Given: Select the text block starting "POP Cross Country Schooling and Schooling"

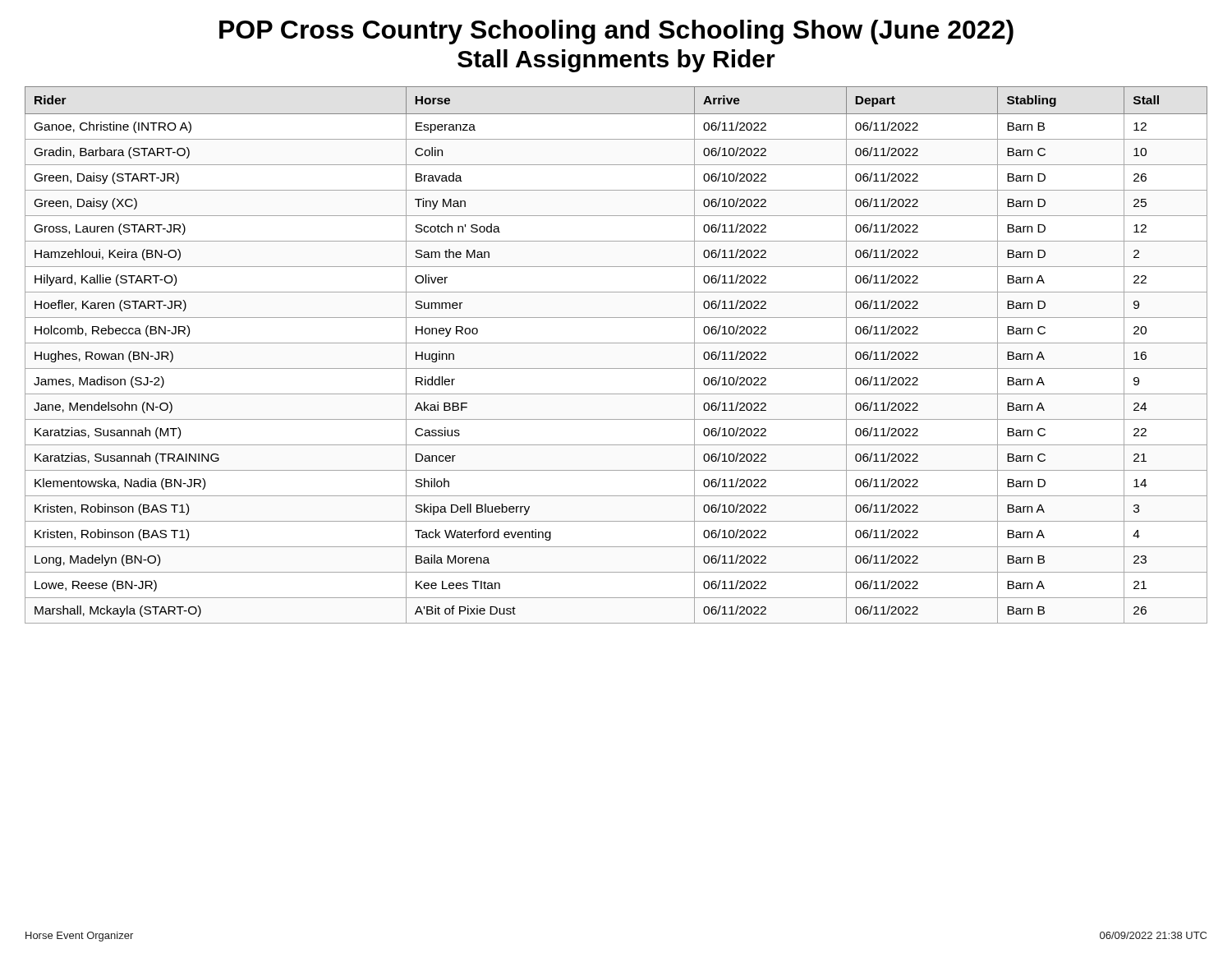Looking at the screenshot, I should [x=616, y=44].
